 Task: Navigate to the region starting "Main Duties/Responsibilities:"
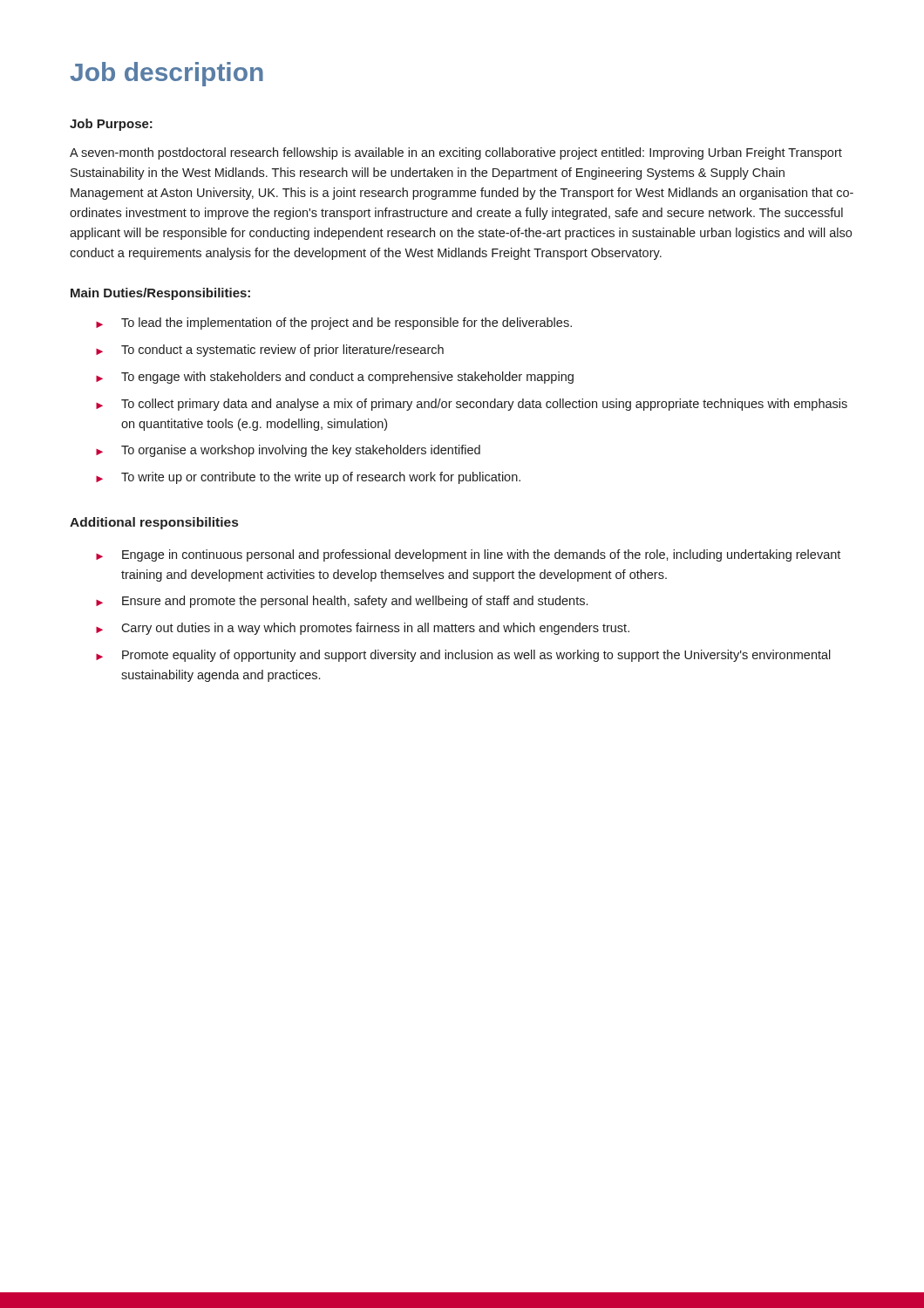[x=161, y=292]
